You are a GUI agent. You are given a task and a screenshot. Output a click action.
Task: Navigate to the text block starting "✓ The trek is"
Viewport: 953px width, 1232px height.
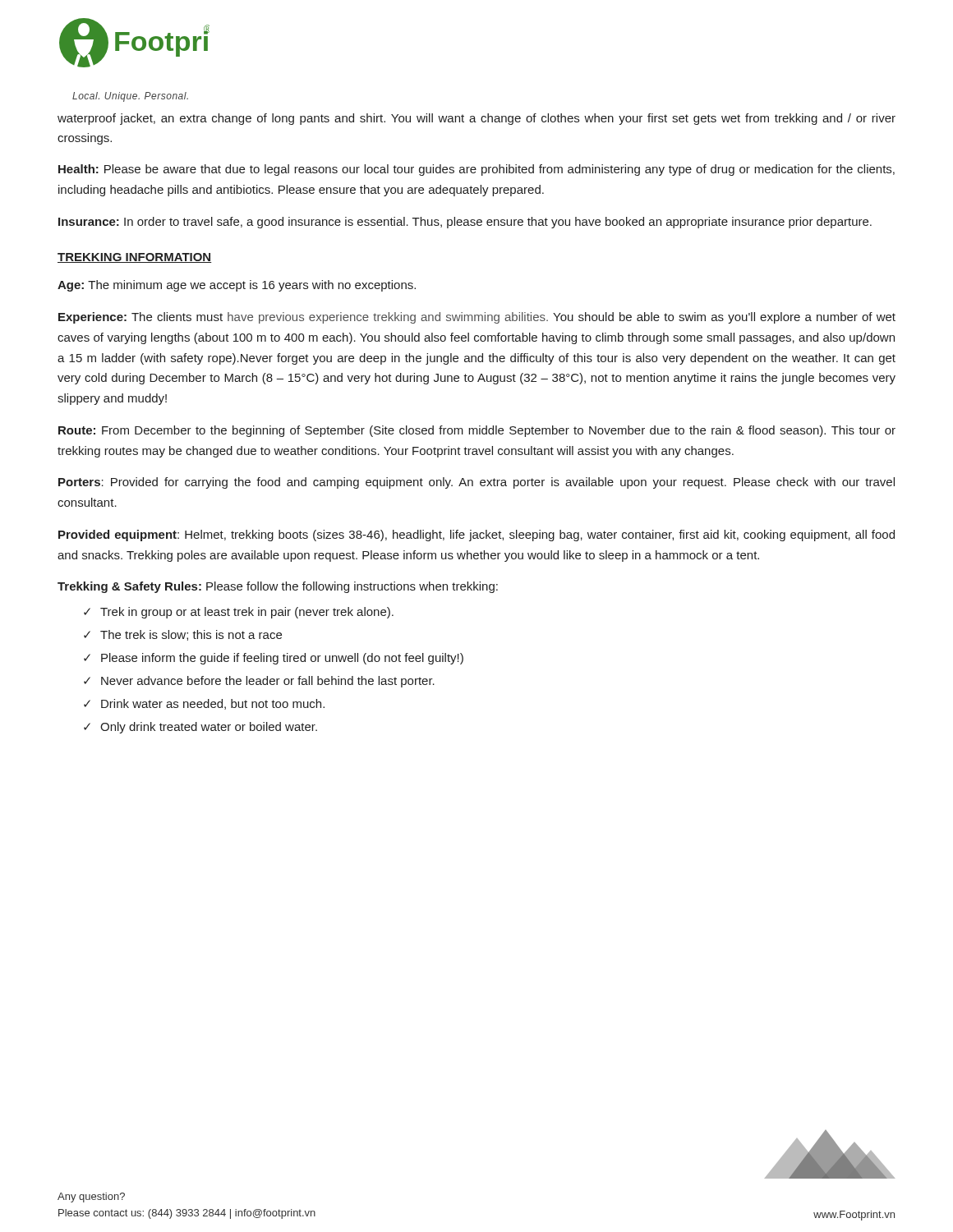tap(182, 635)
